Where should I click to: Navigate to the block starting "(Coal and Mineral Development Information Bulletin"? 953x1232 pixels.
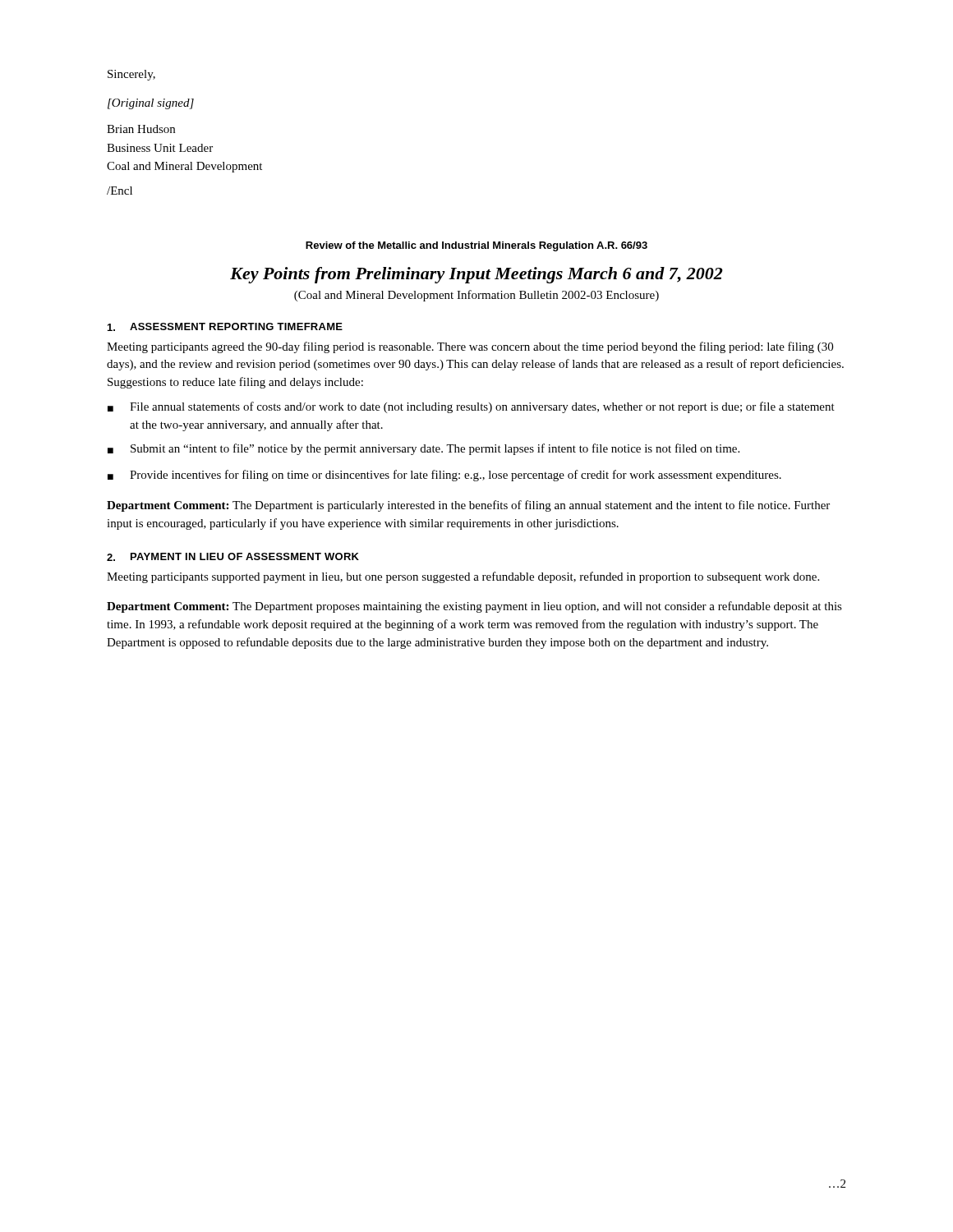(x=476, y=294)
